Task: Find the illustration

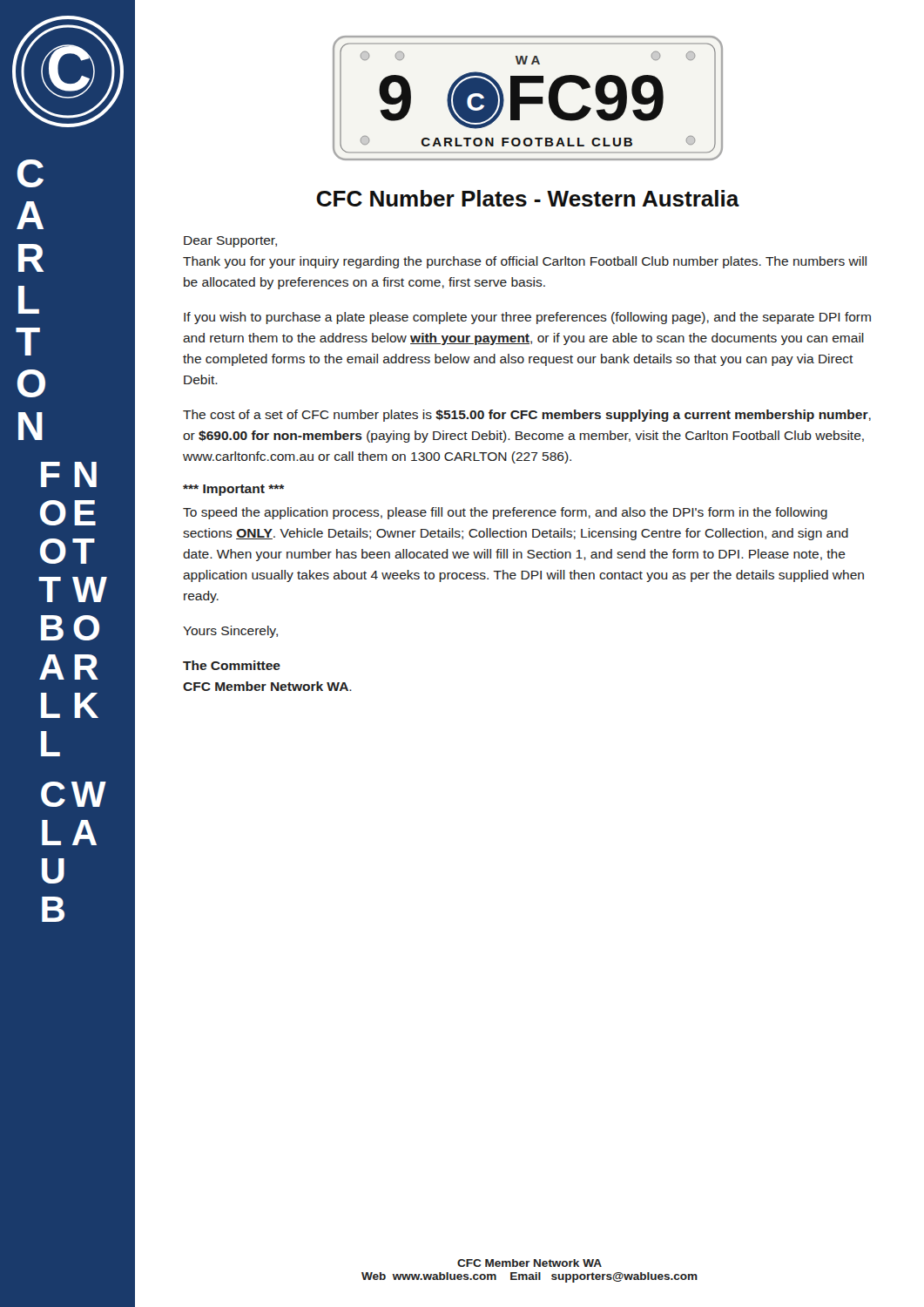Action: [x=527, y=100]
